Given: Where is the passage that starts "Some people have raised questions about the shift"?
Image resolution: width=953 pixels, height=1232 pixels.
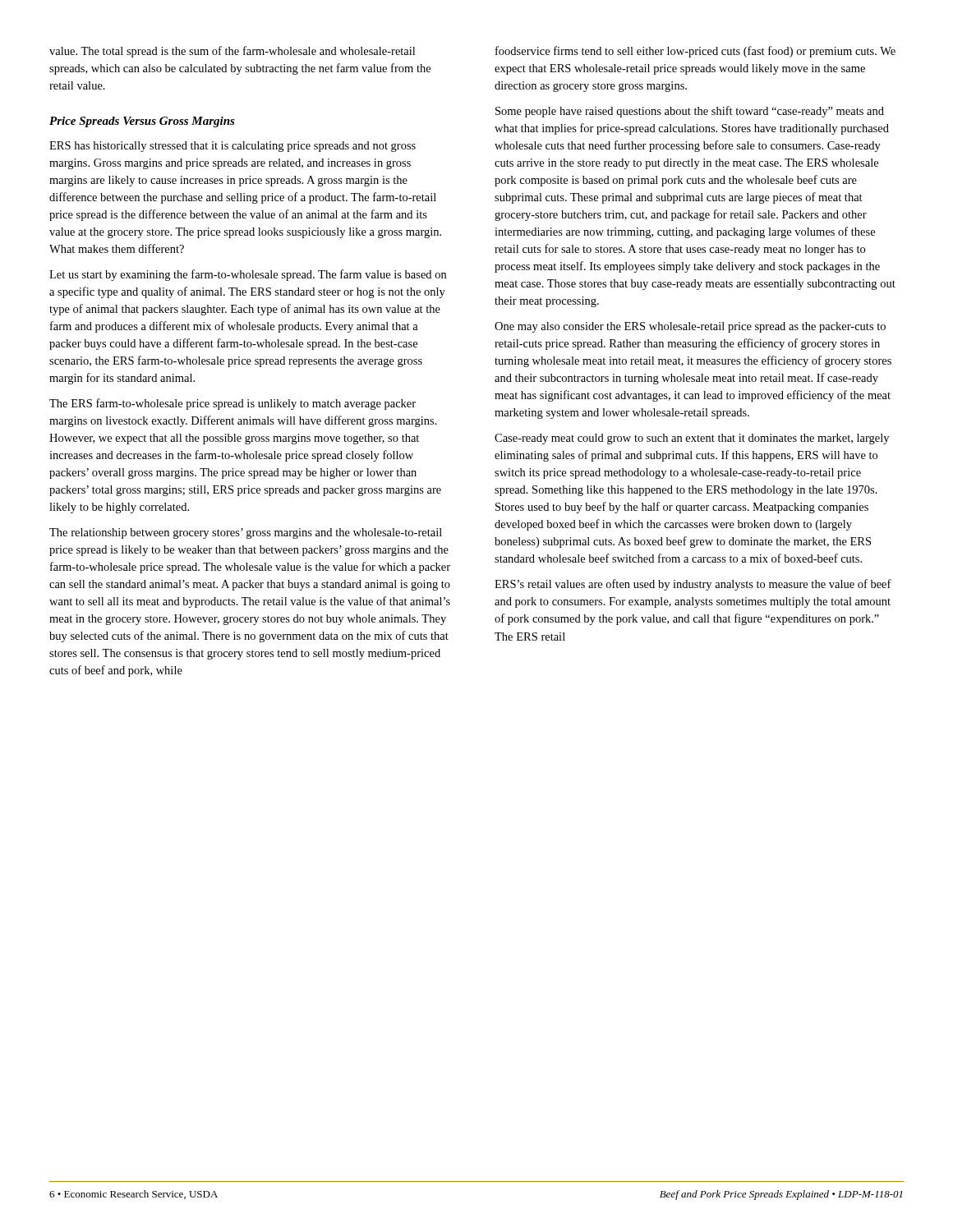Looking at the screenshot, I should pyautogui.click(x=696, y=206).
